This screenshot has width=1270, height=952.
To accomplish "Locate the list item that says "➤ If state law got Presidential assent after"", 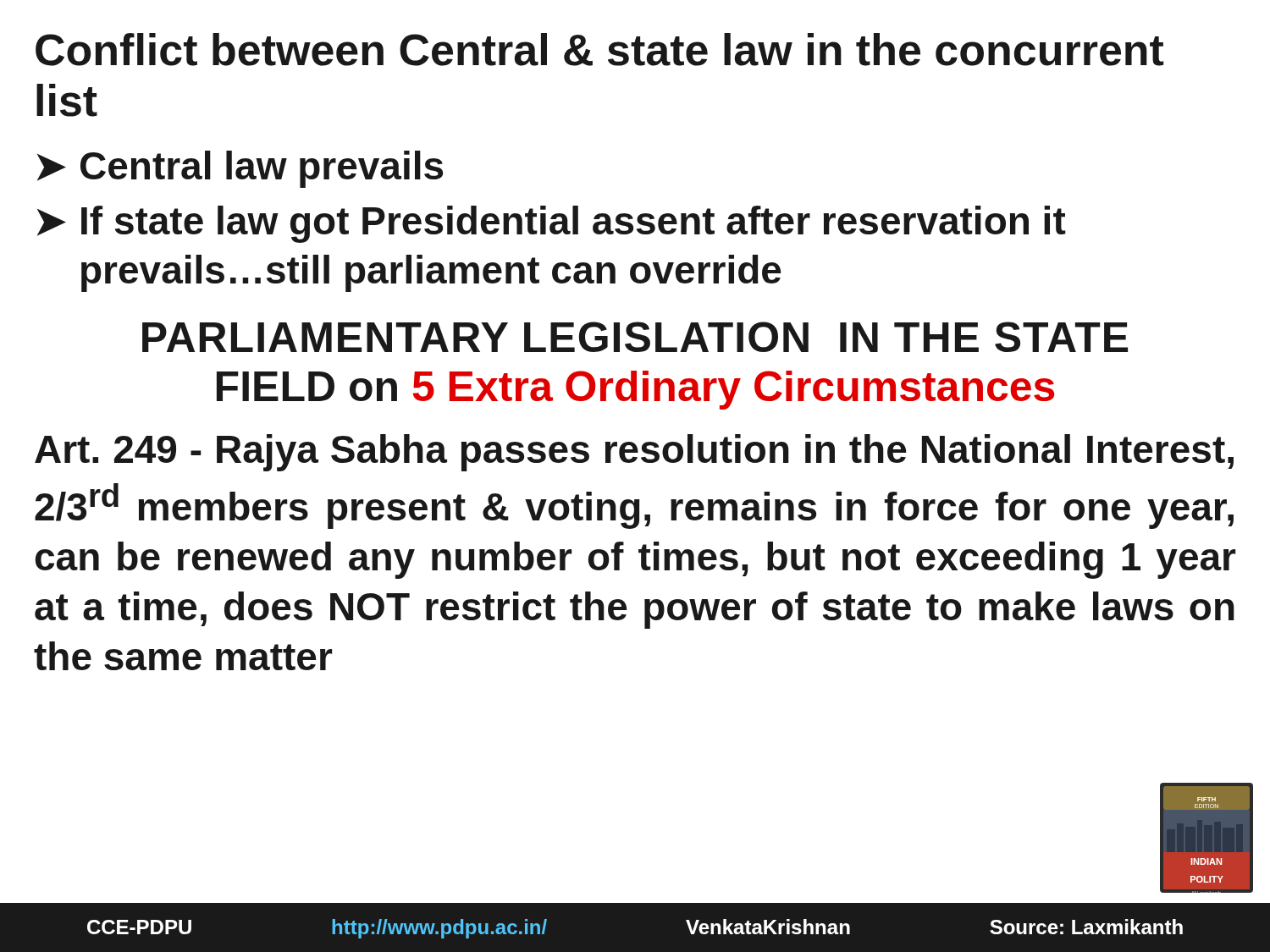I will tap(635, 246).
